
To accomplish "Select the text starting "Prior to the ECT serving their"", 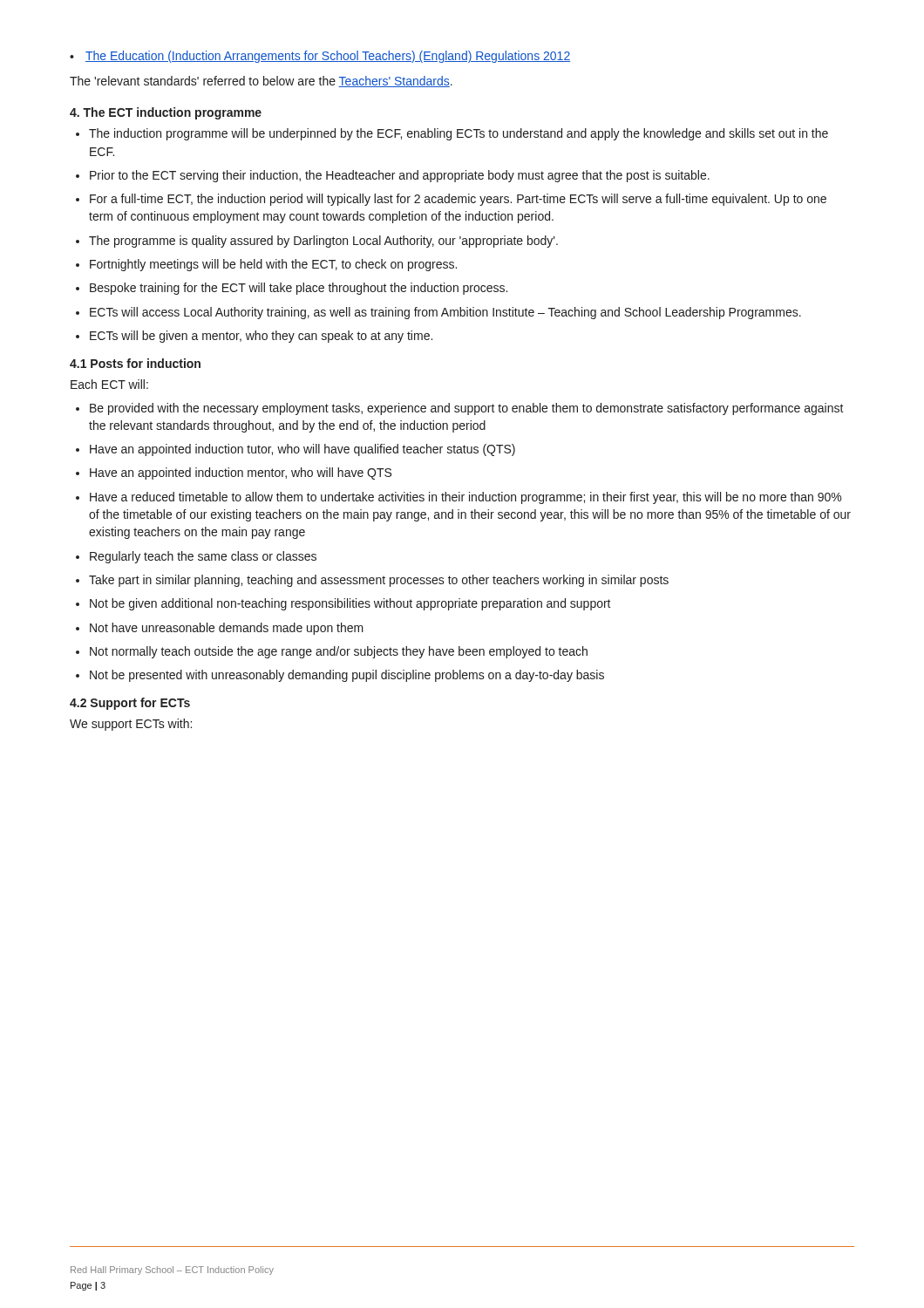I will [399, 175].
